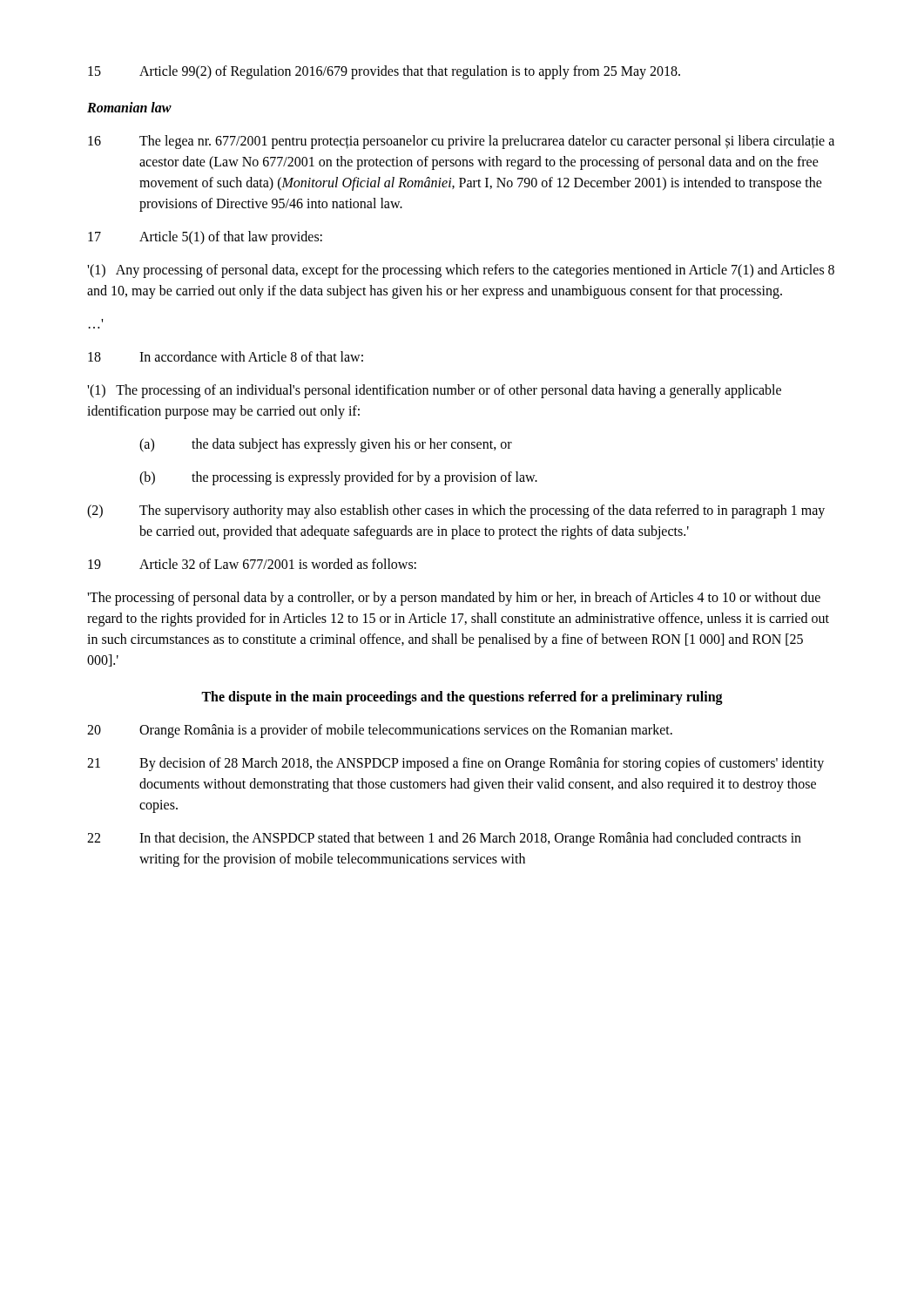
Task: Point to the block beginning "20 Orange România is"
Action: pyautogui.click(x=462, y=730)
